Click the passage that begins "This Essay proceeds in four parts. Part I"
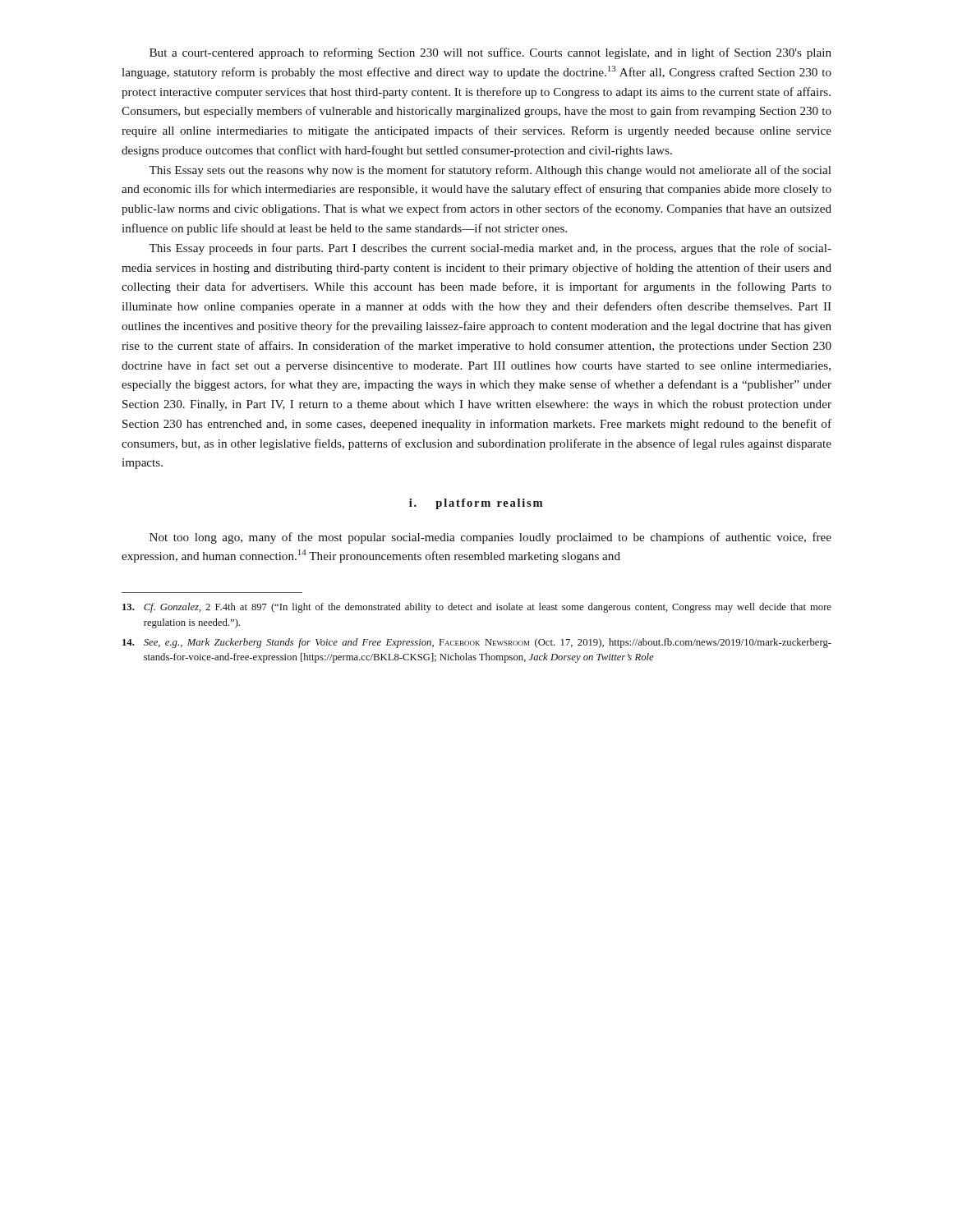The height and width of the screenshot is (1232, 953). [476, 355]
